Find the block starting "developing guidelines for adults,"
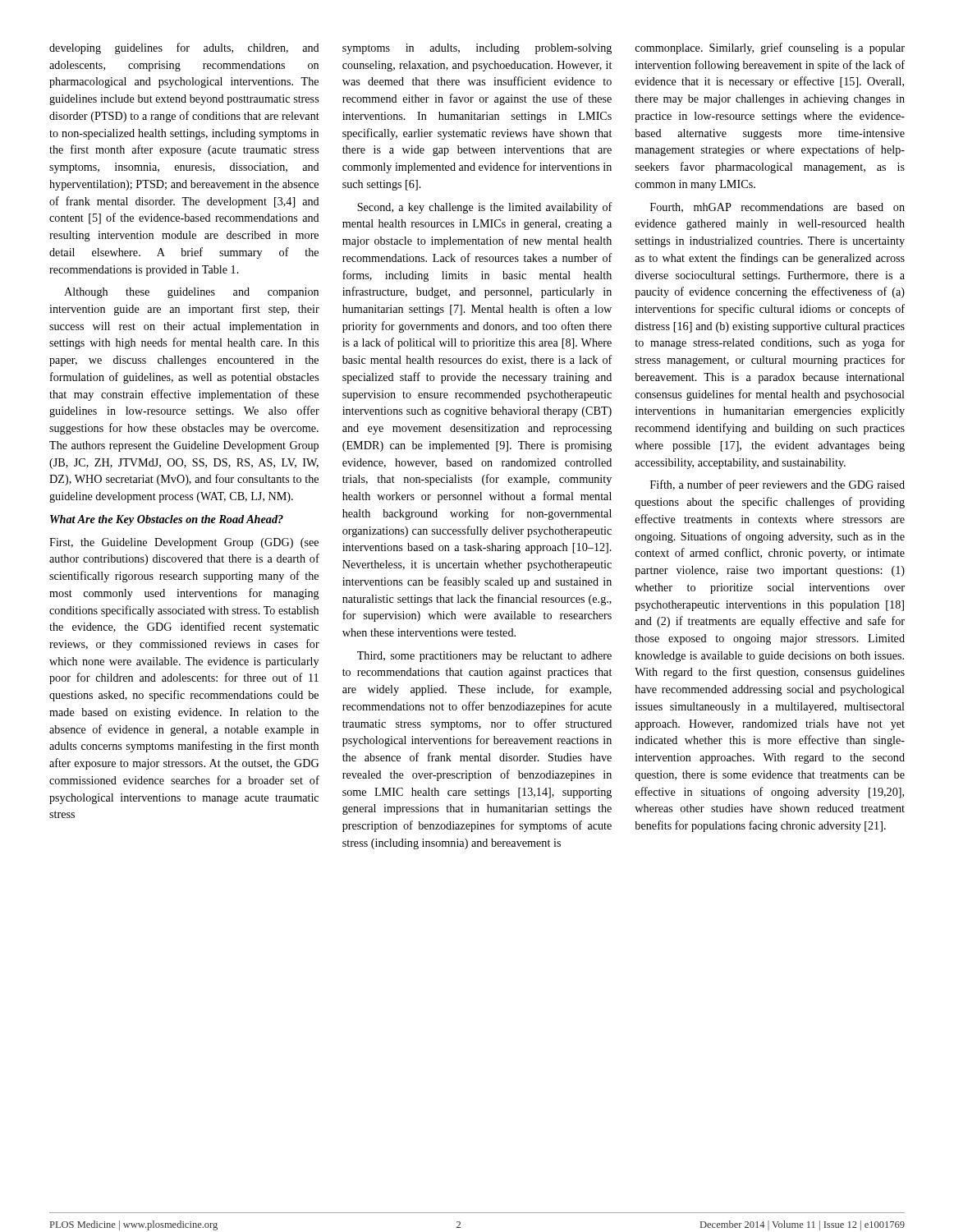The image size is (954, 1232). [x=184, y=159]
